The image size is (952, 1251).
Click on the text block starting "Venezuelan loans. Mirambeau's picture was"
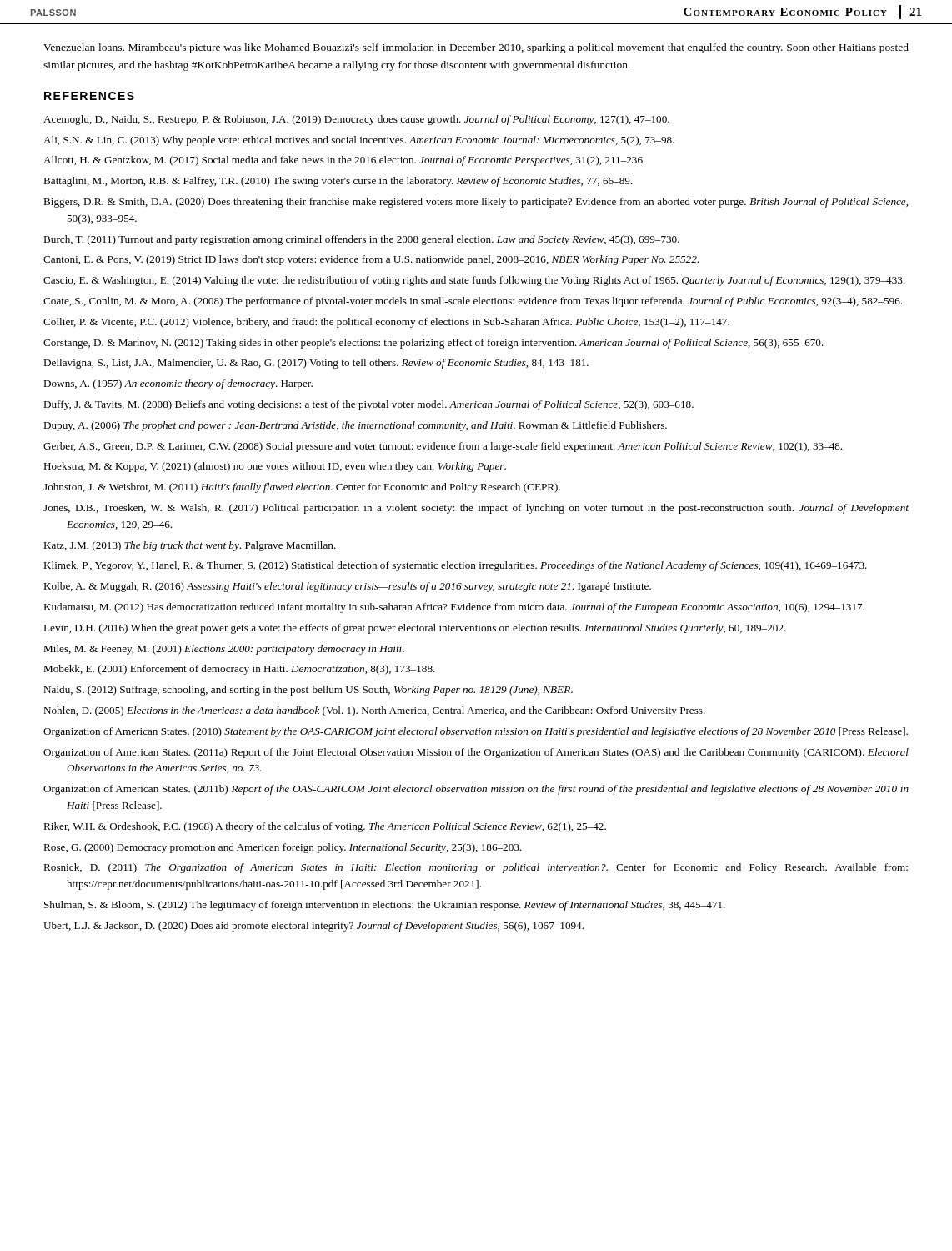tap(476, 56)
